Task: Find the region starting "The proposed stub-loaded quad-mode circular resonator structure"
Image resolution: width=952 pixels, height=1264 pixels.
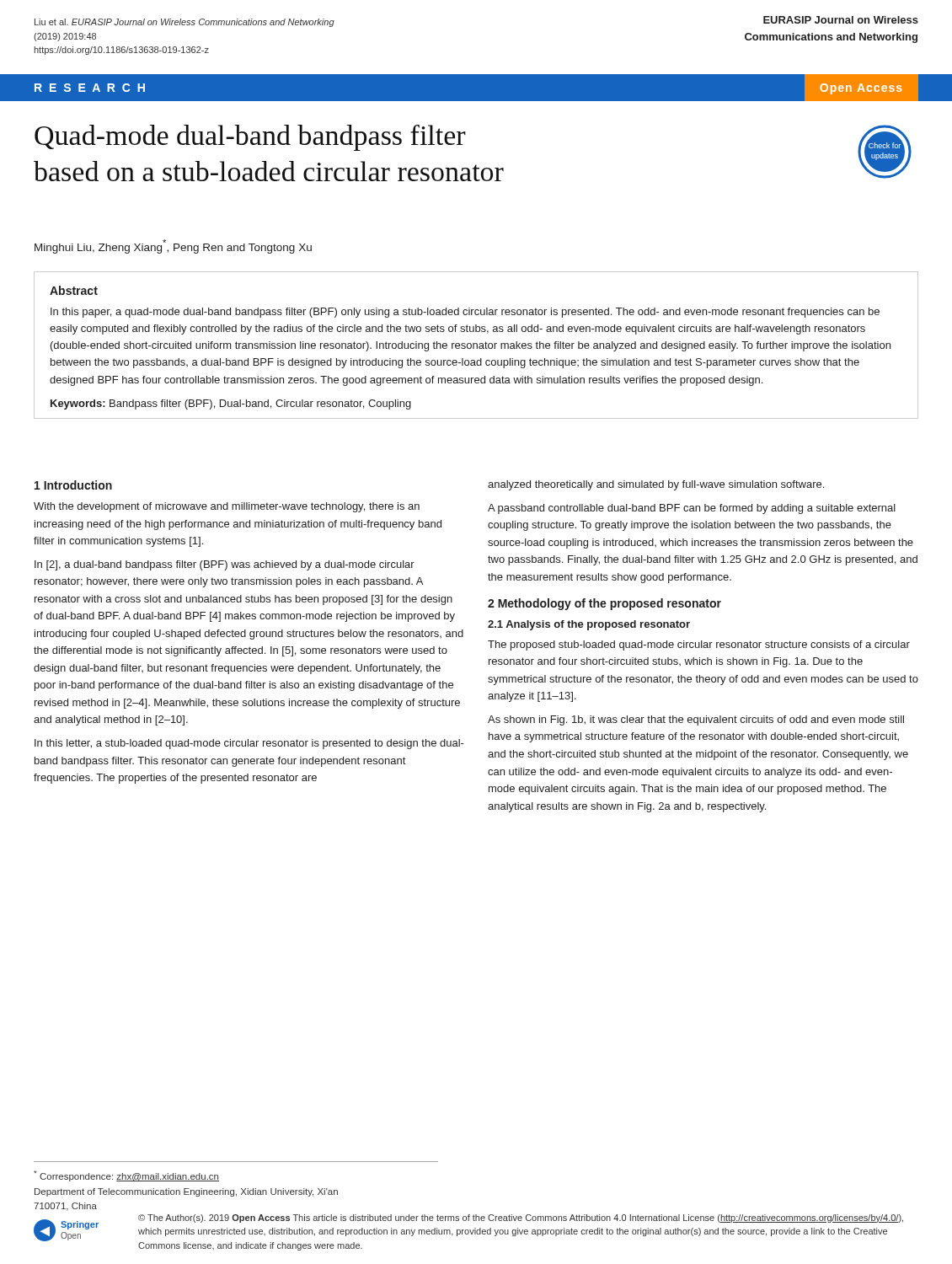Action: click(x=703, y=726)
